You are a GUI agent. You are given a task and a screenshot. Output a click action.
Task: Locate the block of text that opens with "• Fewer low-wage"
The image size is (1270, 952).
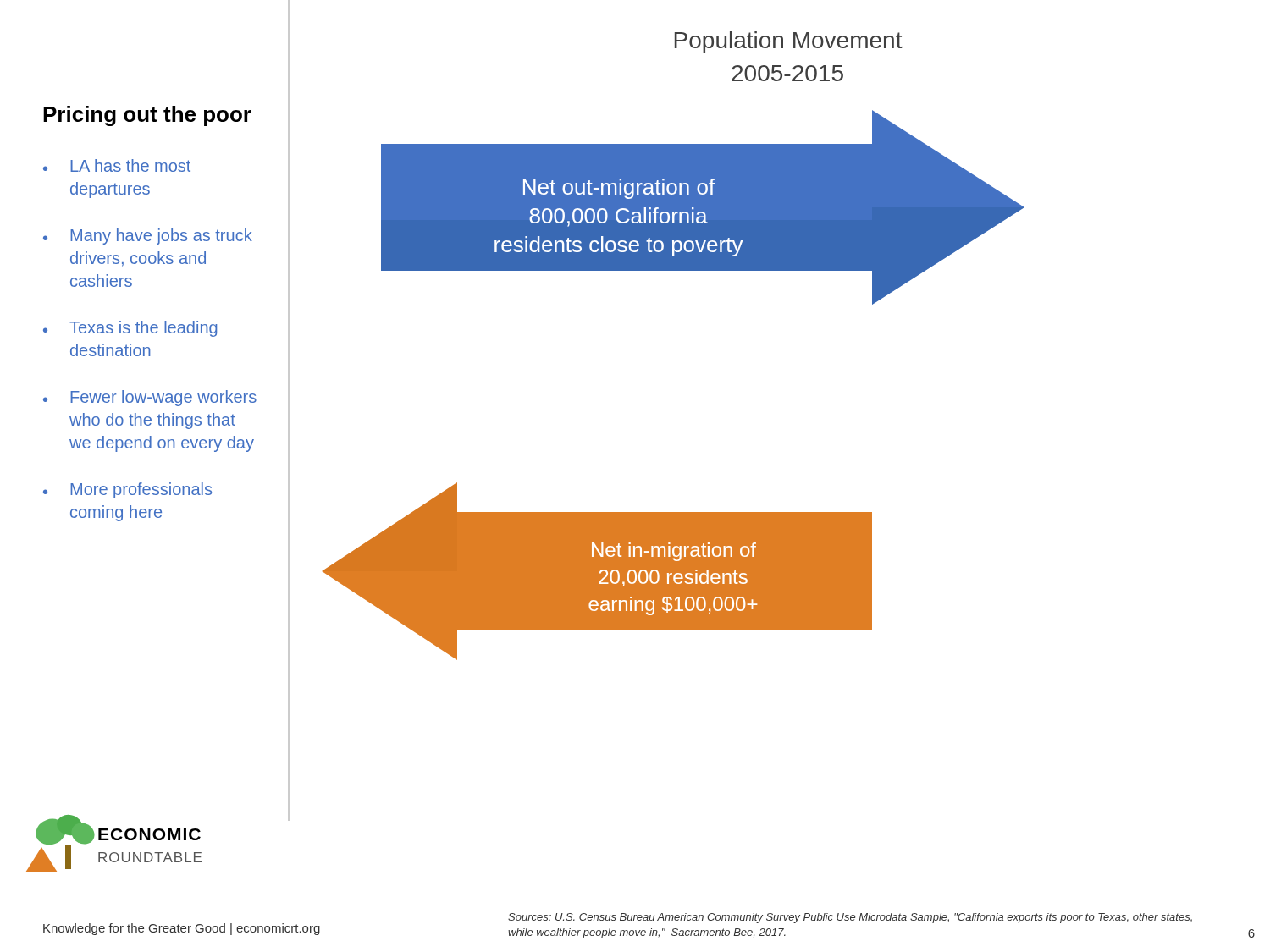point(149,420)
